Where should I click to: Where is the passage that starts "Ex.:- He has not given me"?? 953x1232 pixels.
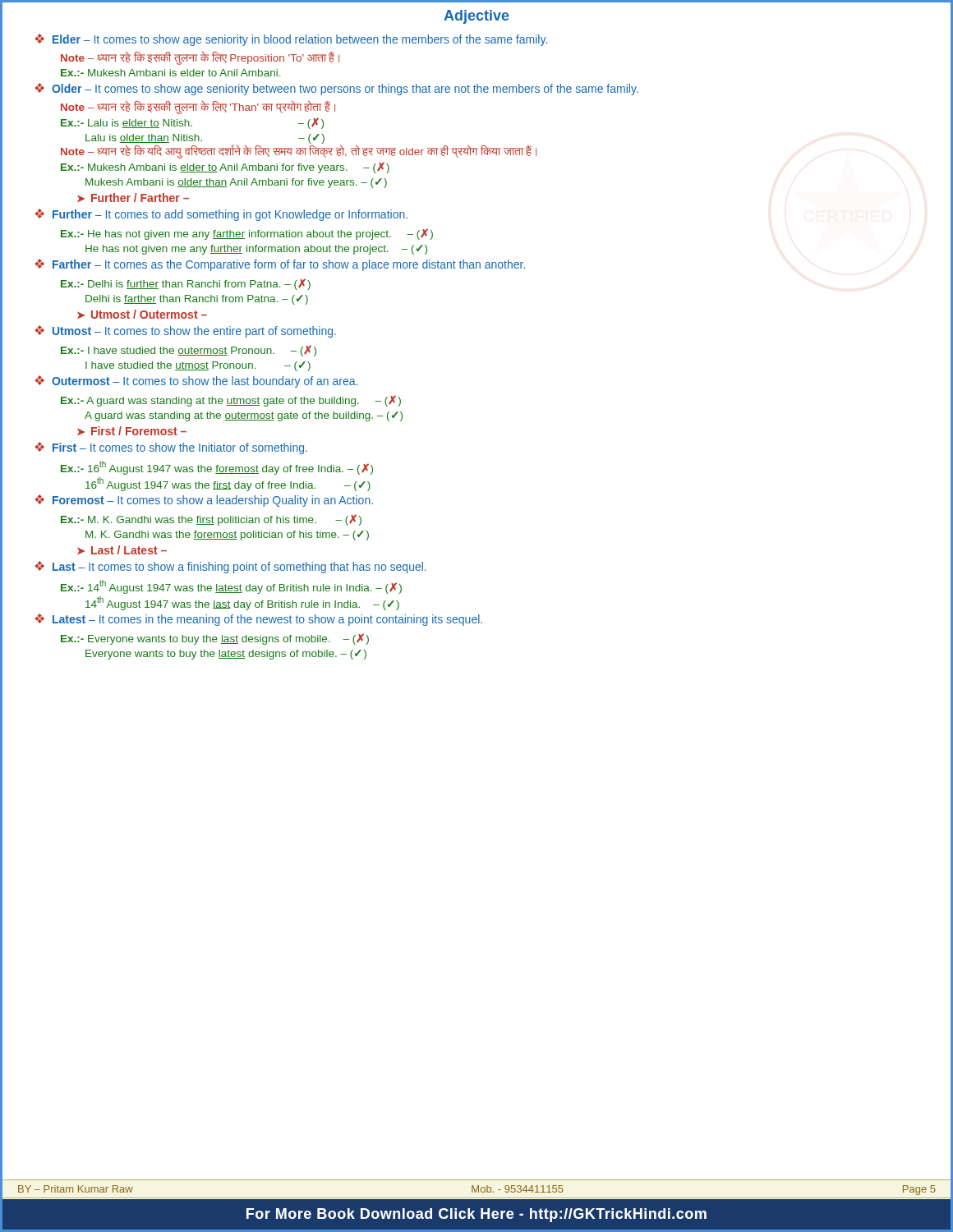coord(247,234)
